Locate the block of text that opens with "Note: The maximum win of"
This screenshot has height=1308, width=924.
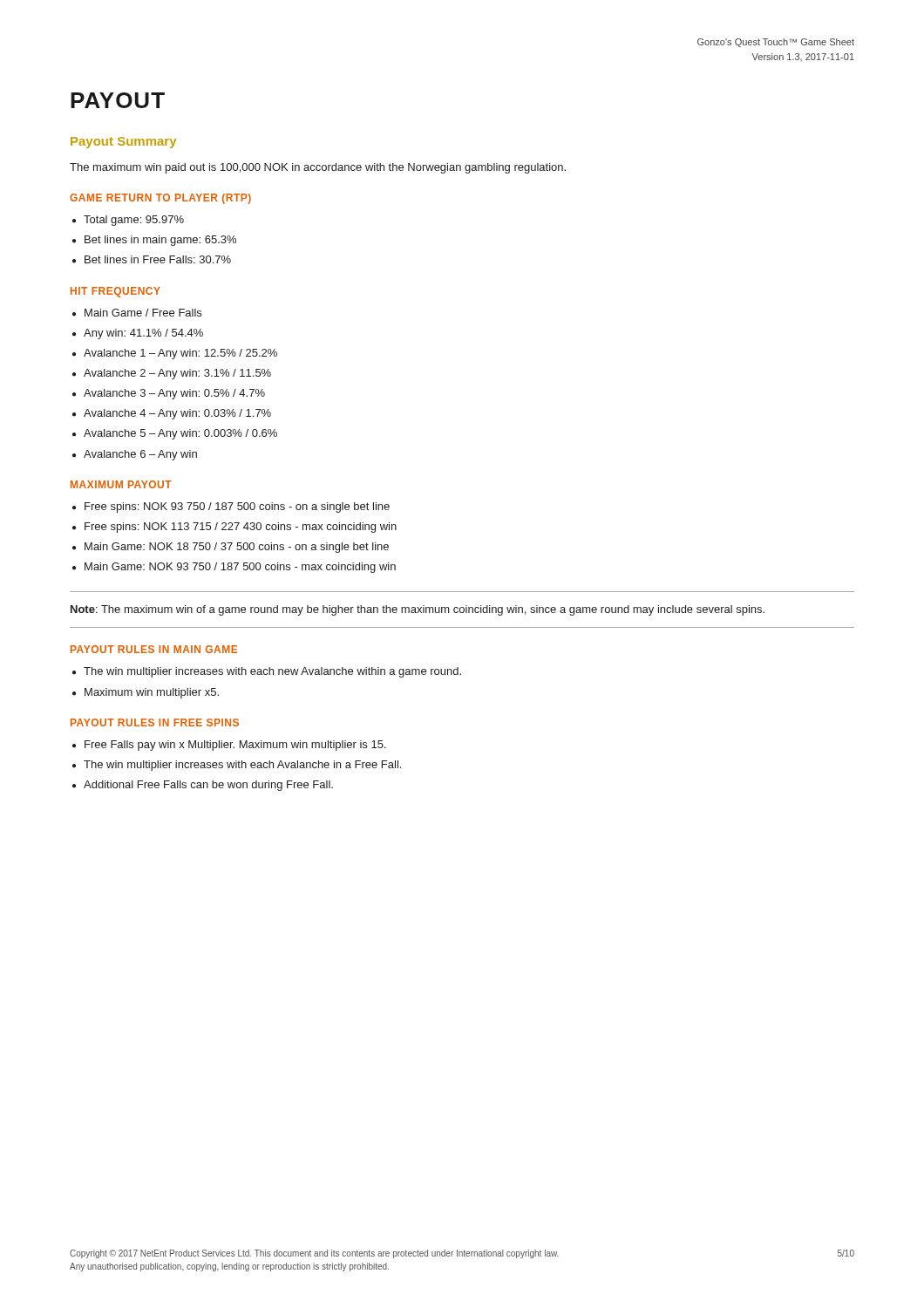(x=418, y=609)
